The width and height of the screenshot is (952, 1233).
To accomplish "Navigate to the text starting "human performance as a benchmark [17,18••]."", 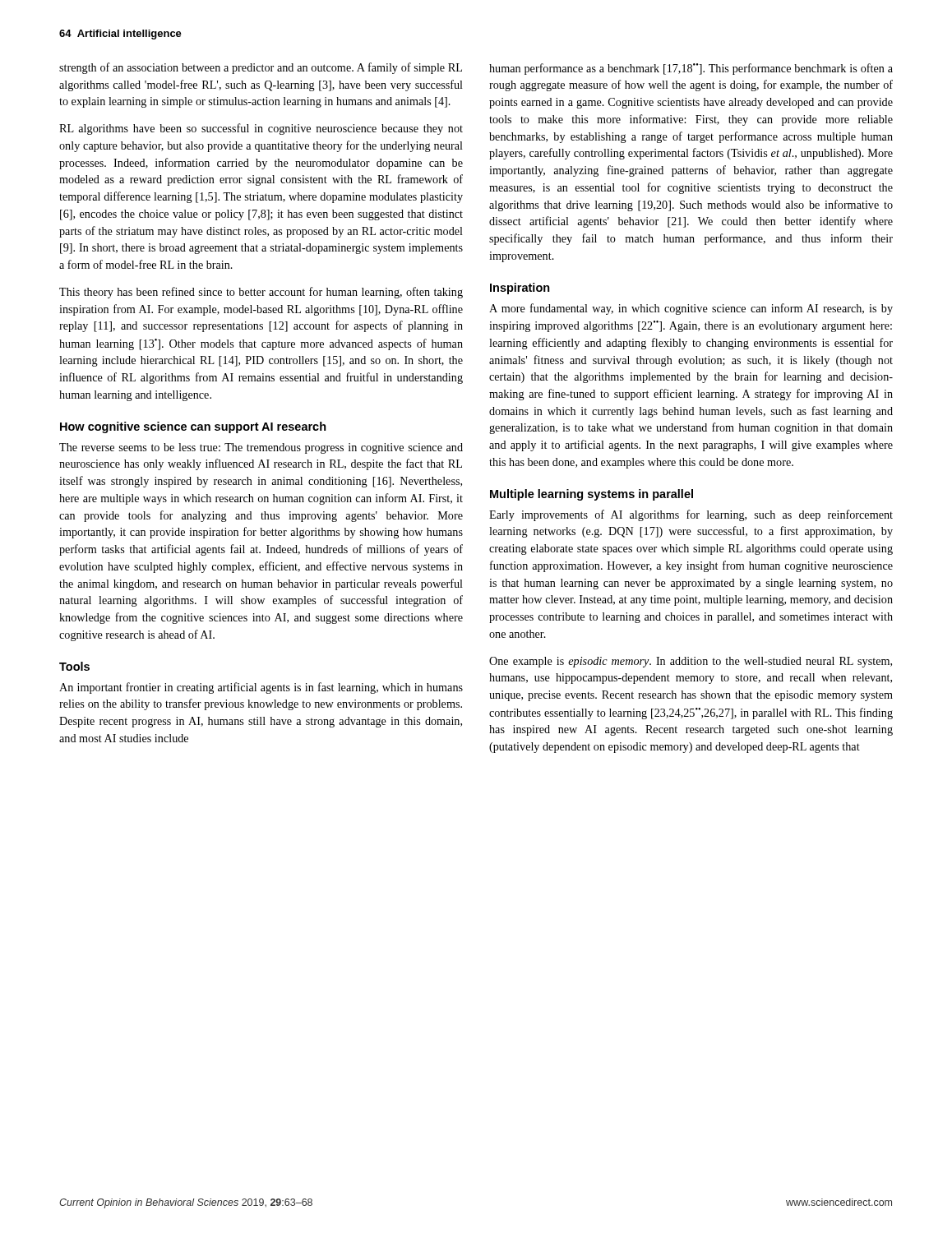I will pos(691,161).
